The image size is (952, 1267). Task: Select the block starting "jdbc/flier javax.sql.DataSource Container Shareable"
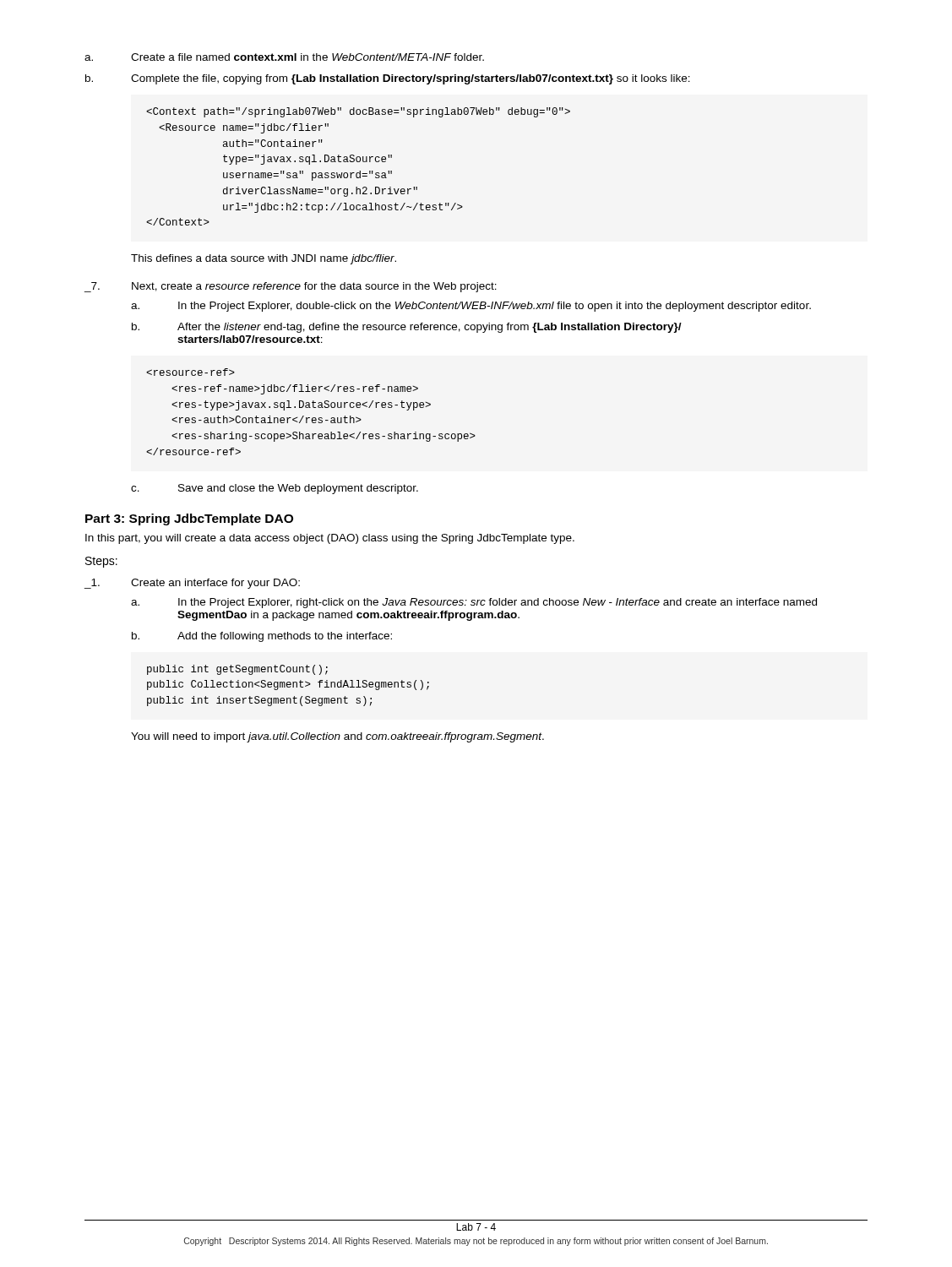pyautogui.click(x=190, y=372)
